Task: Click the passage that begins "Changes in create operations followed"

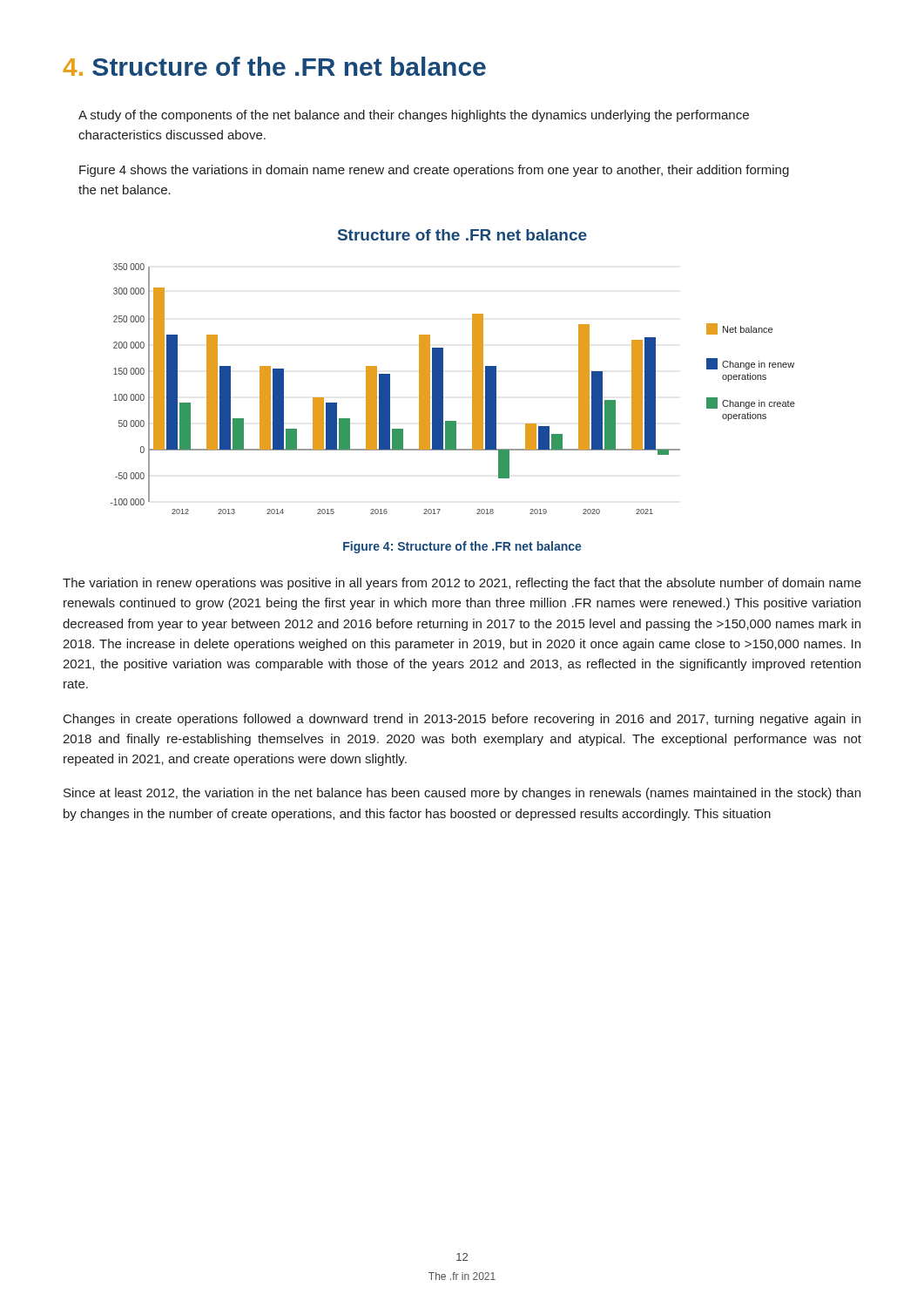Action: [462, 738]
